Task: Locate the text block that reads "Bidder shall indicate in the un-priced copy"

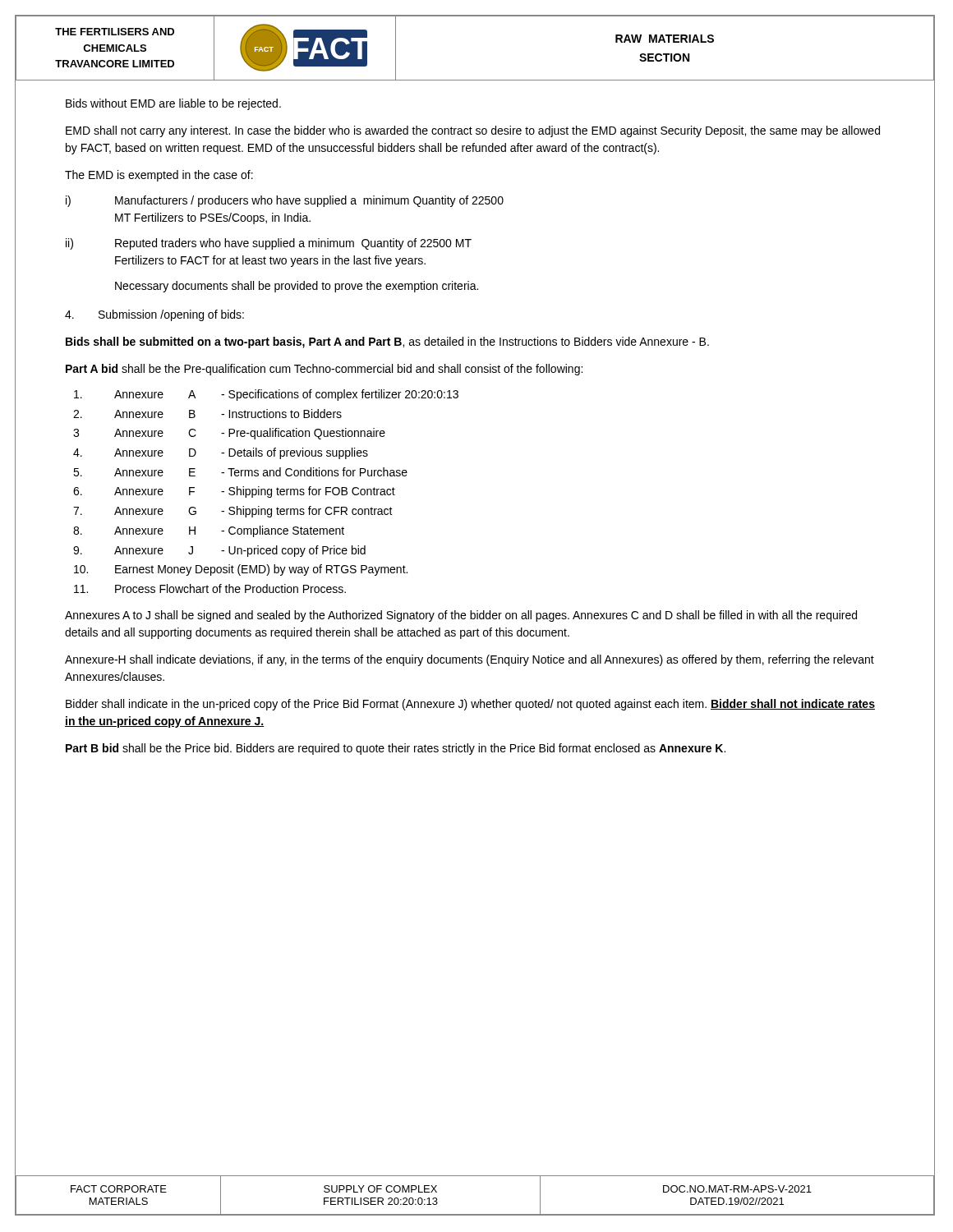Action: point(470,712)
